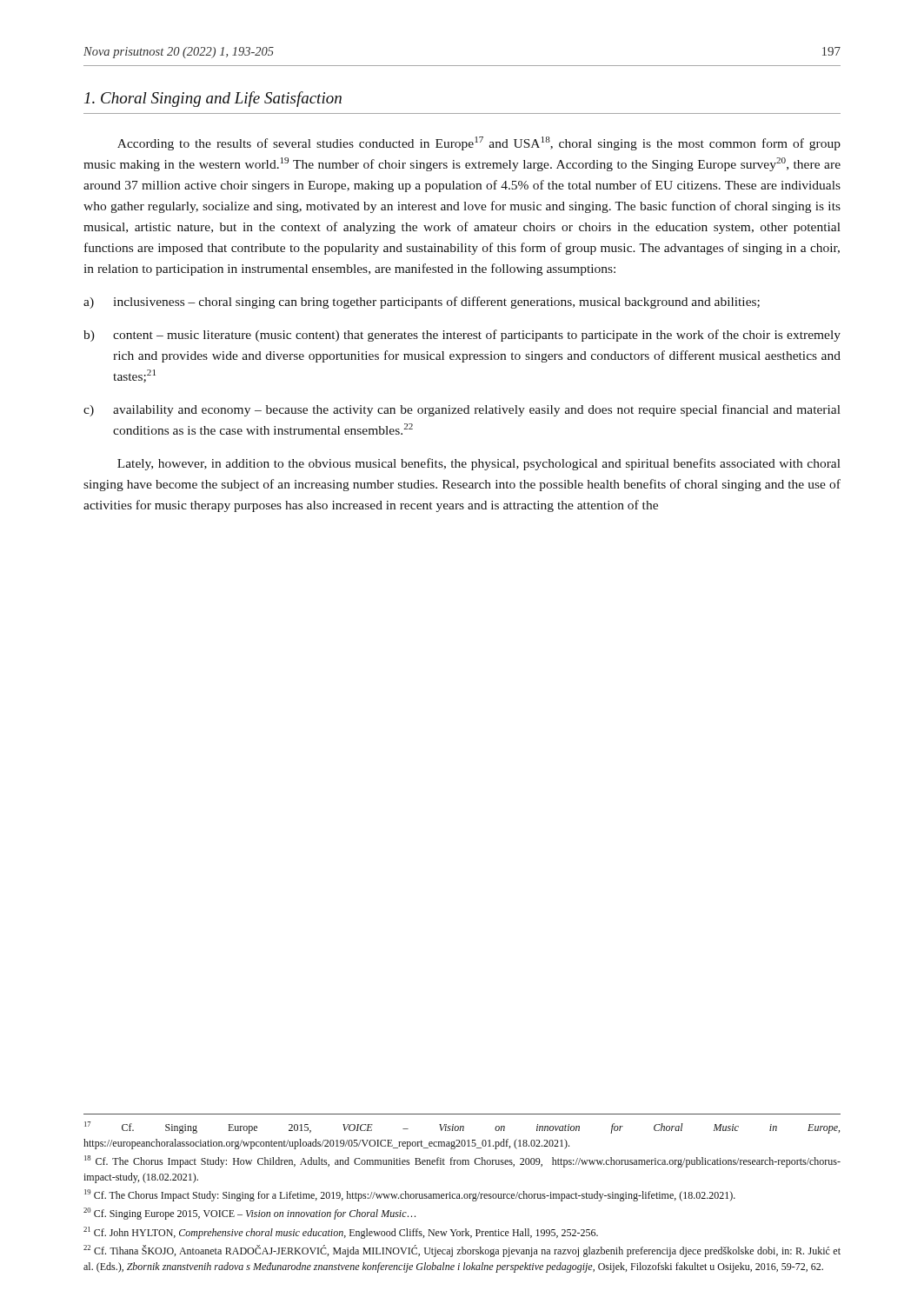Find the footnote that reads "21 Cf. John HYLTON, Comprehensive choral music education,"

pos(341,1232)
